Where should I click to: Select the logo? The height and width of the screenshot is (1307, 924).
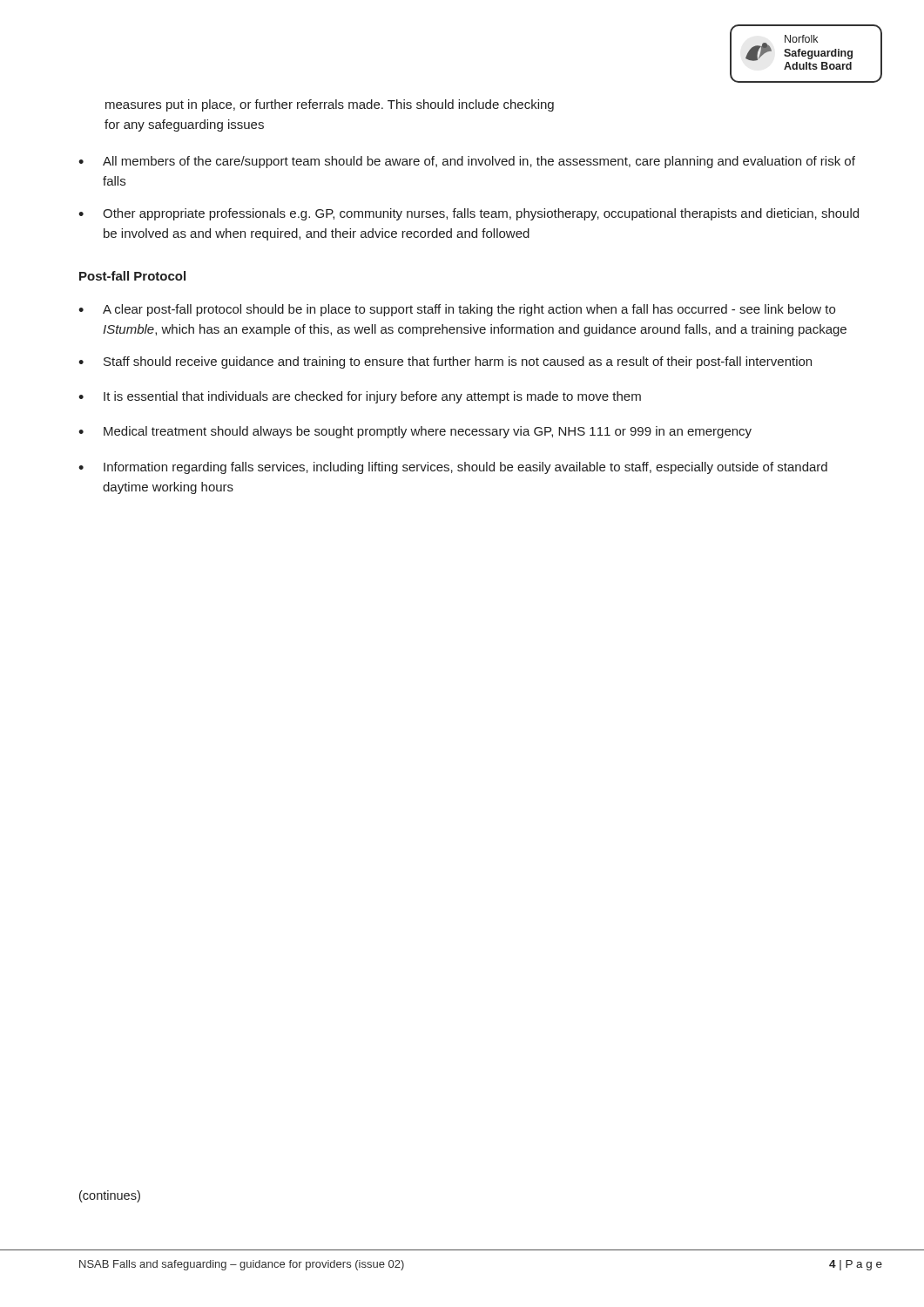[x=806, y=54]
